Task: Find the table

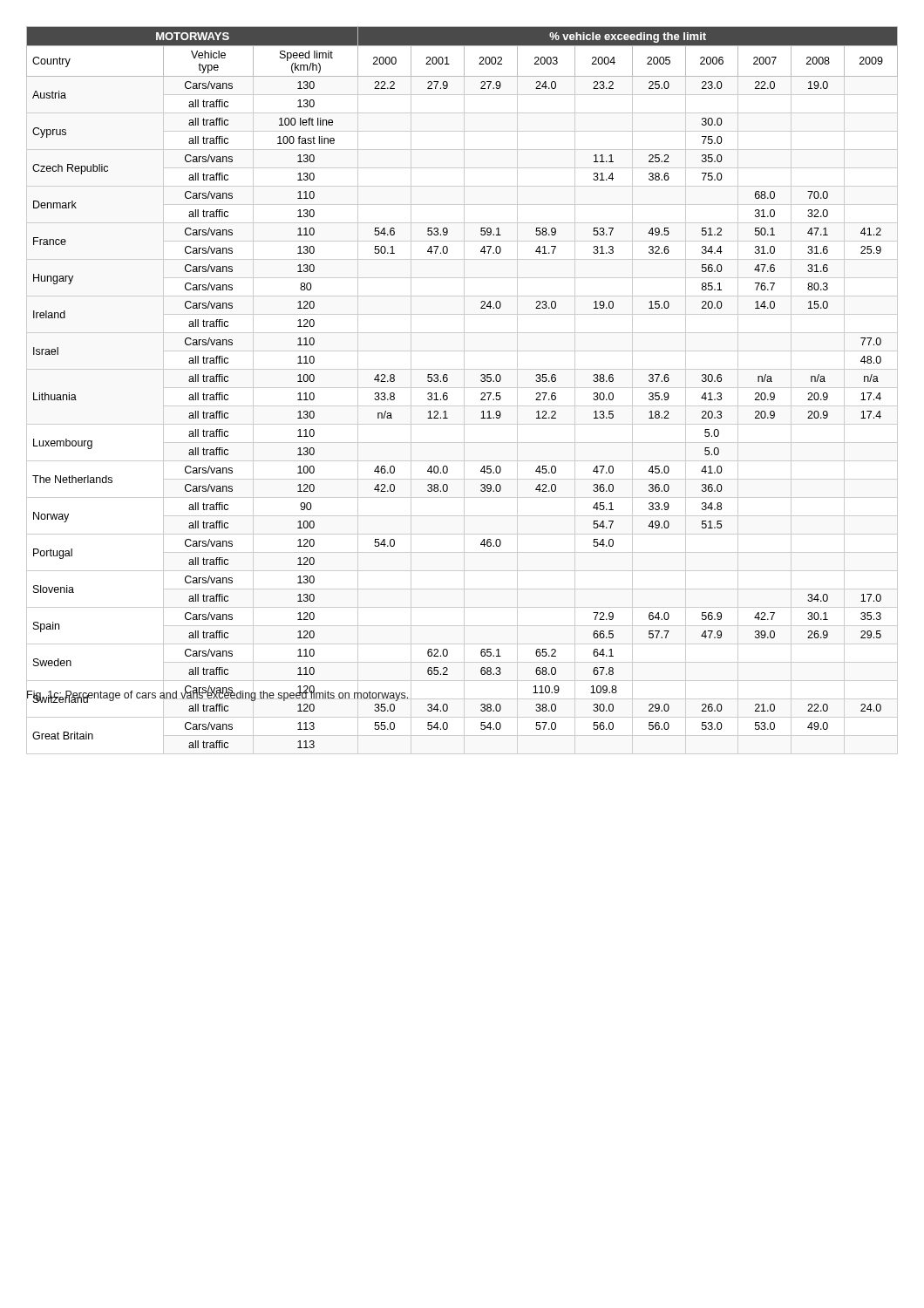Action: (x=462, y=390)
